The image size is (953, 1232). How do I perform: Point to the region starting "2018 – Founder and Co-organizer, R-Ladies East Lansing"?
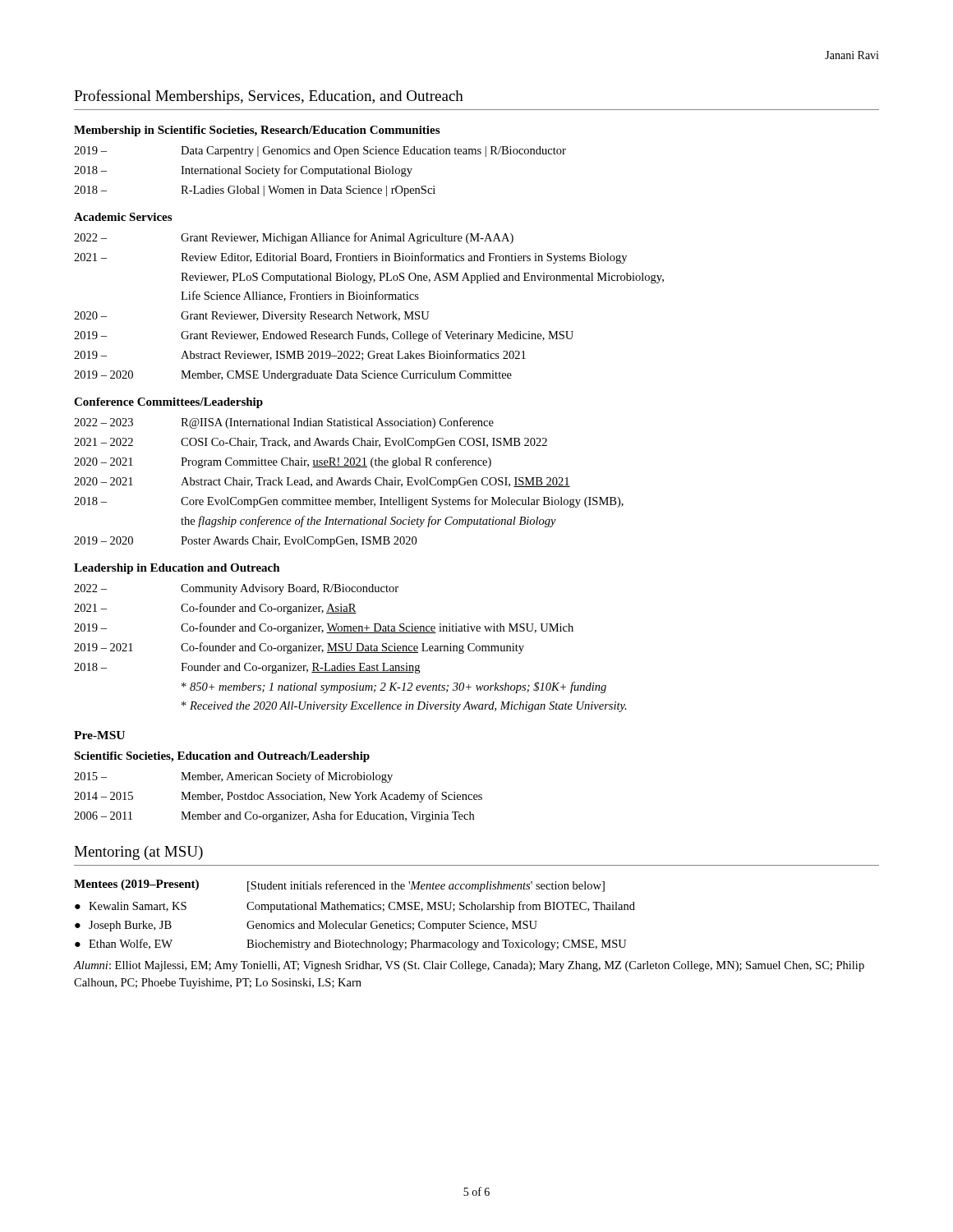[x=247, y=668]
